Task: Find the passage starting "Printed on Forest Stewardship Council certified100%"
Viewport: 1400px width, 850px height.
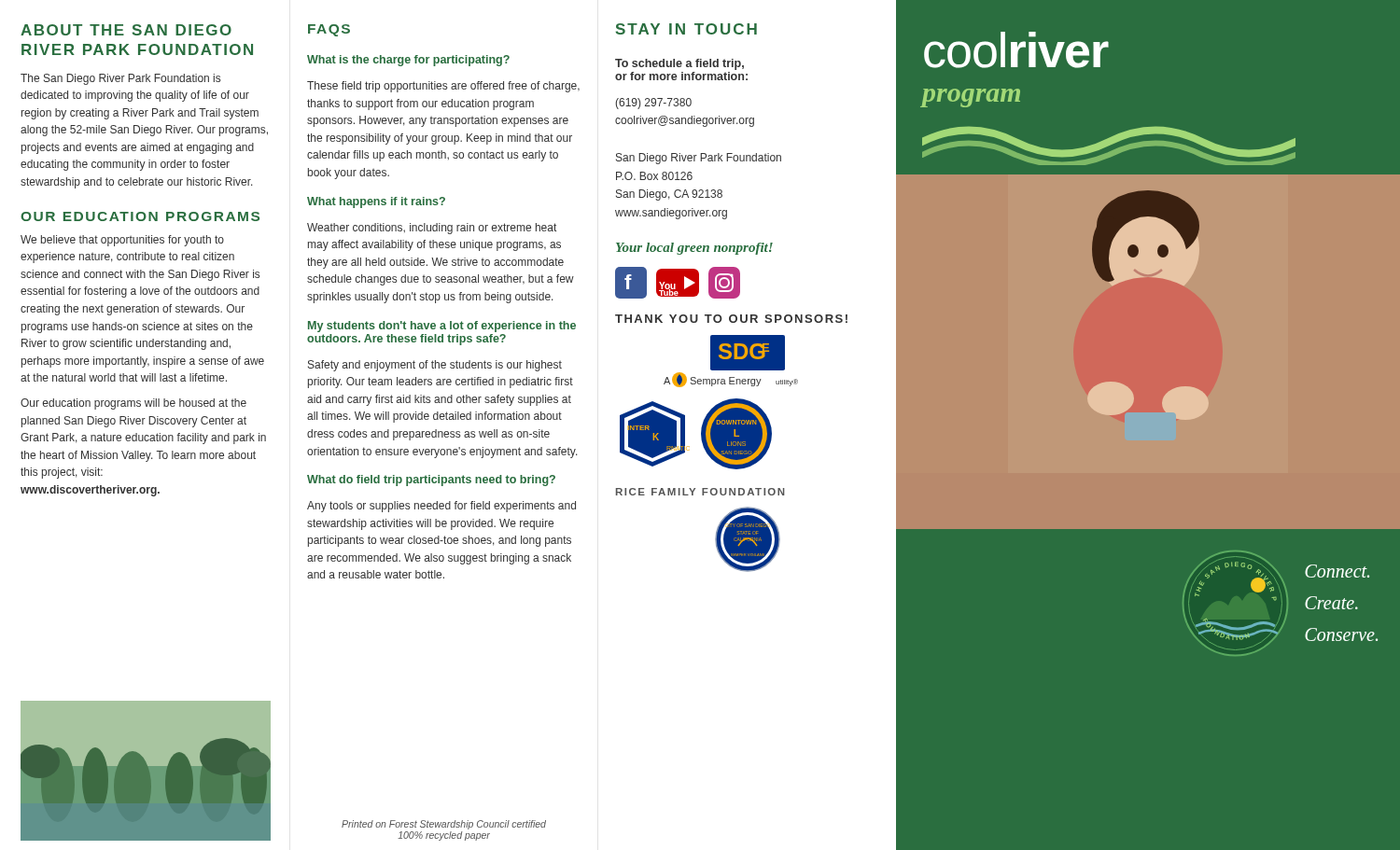Action: [x=444, y=829]
